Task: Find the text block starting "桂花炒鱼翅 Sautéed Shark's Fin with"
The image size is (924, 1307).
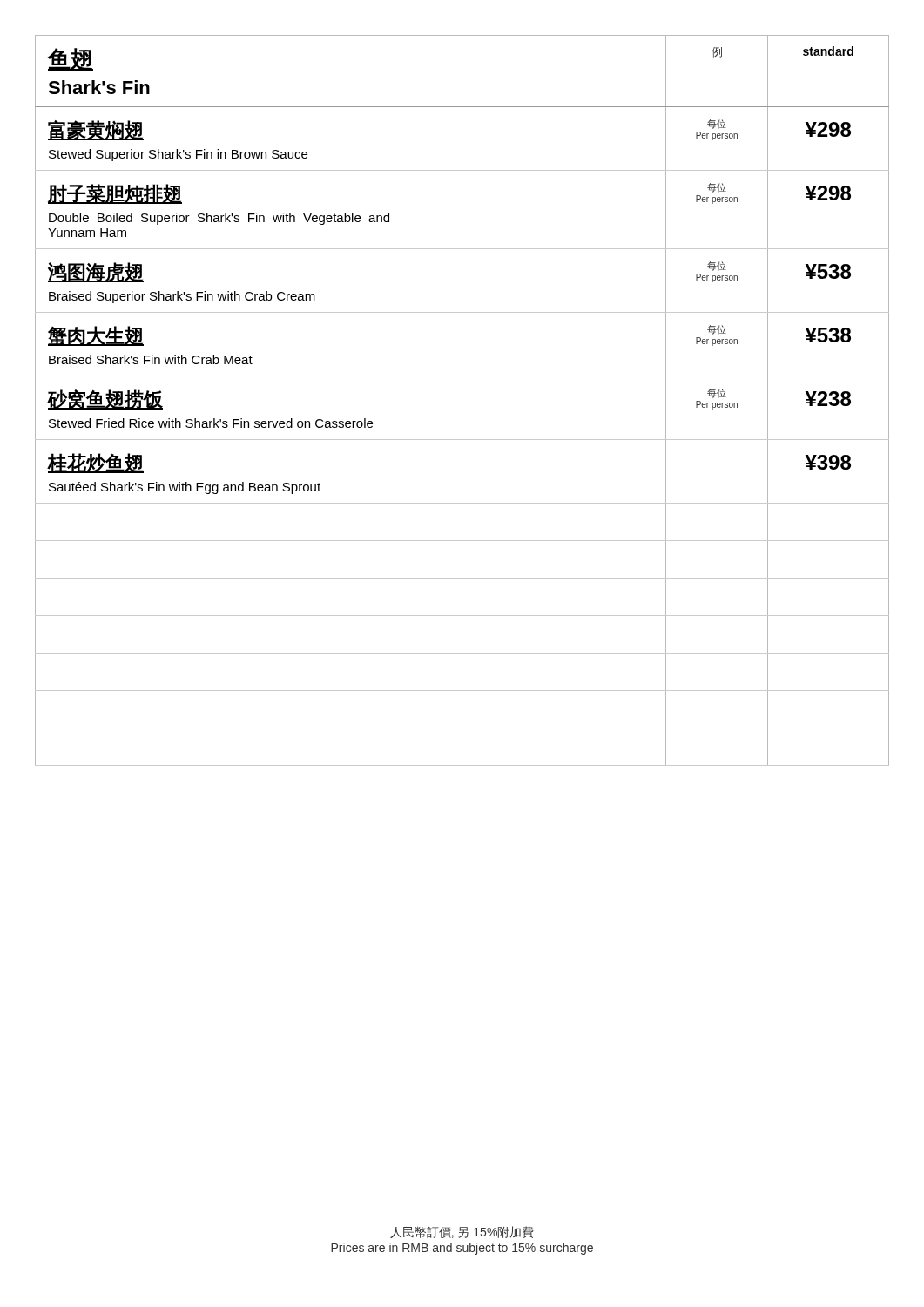Action: 462,471
